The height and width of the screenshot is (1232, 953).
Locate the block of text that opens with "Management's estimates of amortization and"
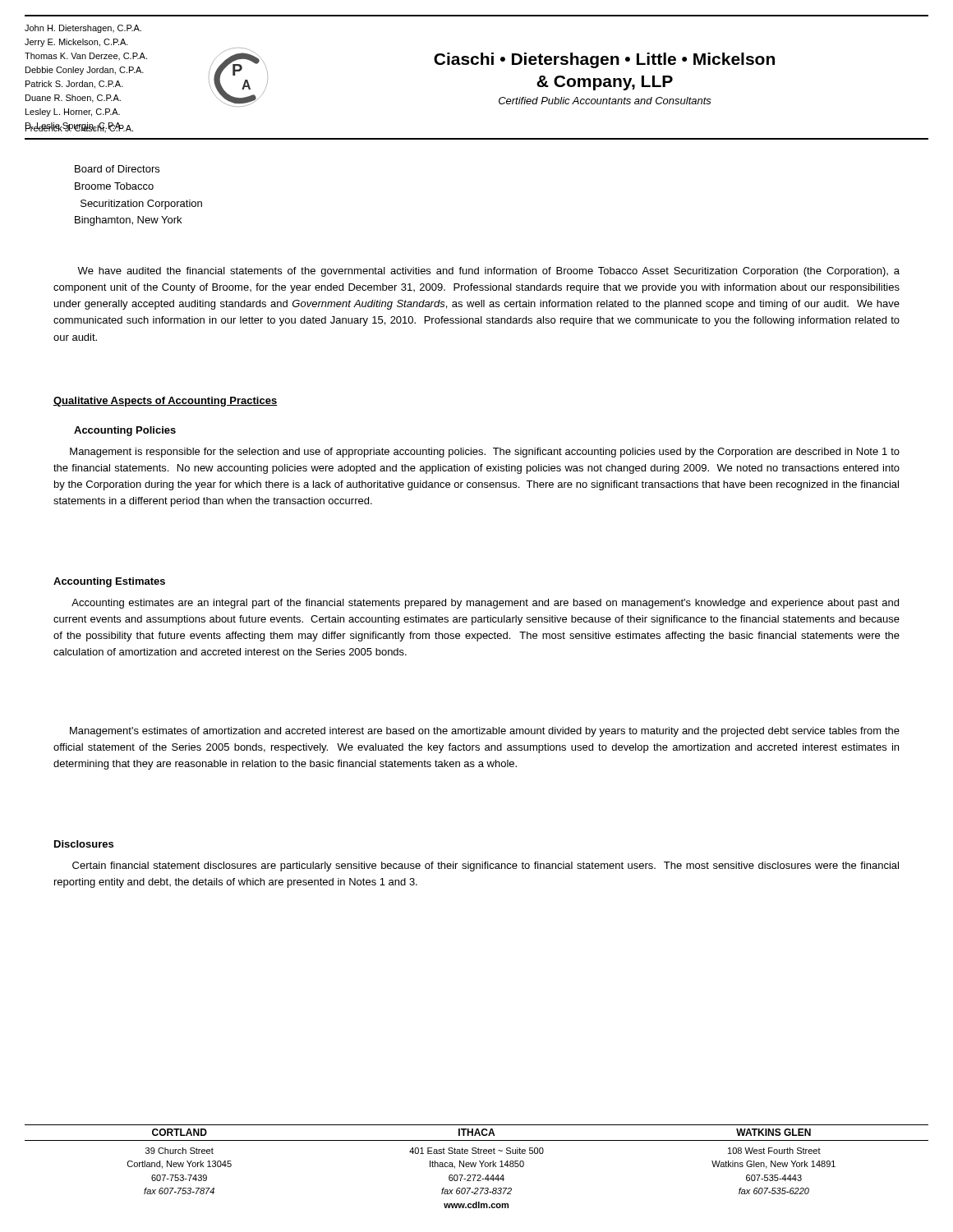(476, 747)
